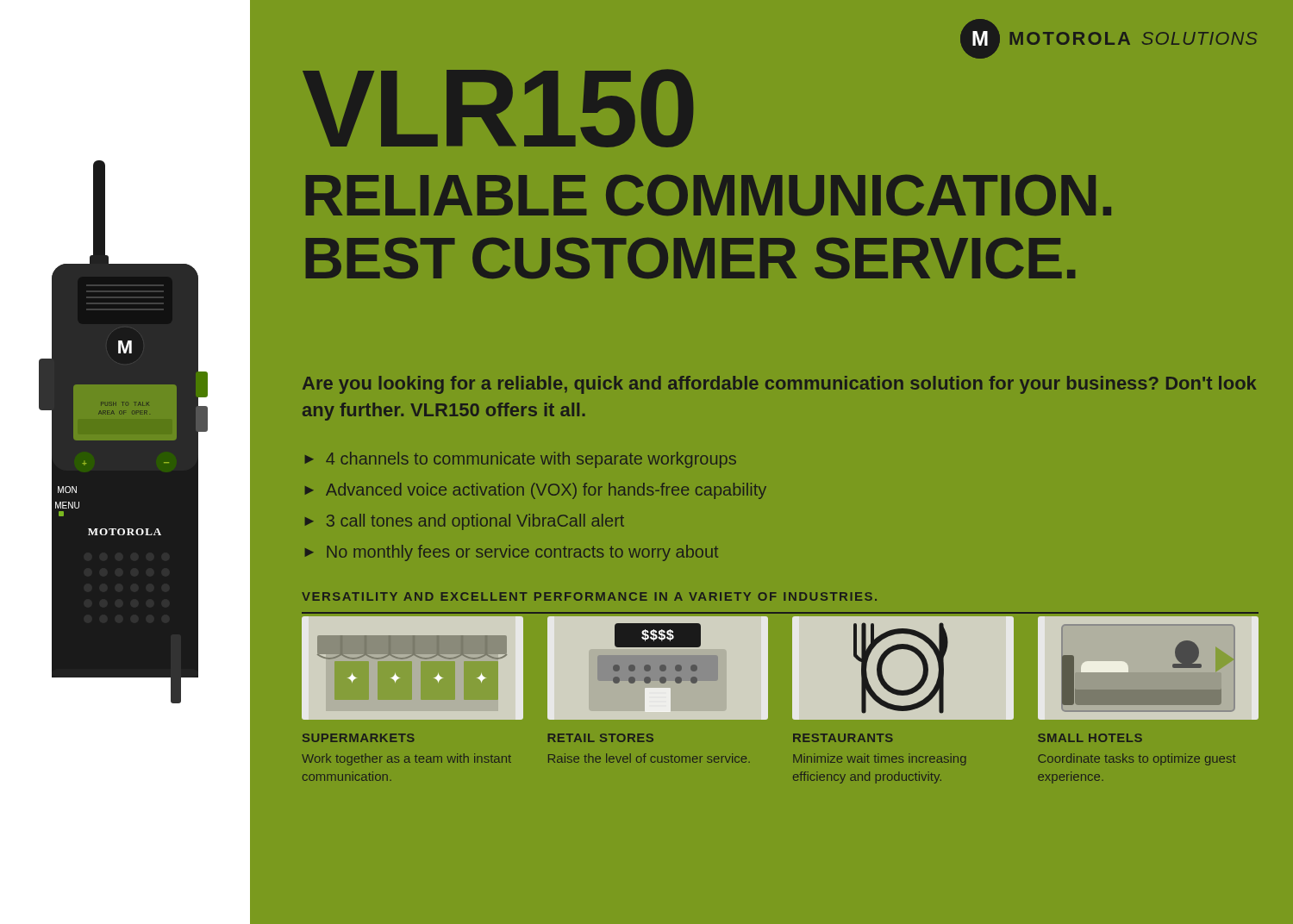
Task: Locate the logo
Action: [1109, 39]
